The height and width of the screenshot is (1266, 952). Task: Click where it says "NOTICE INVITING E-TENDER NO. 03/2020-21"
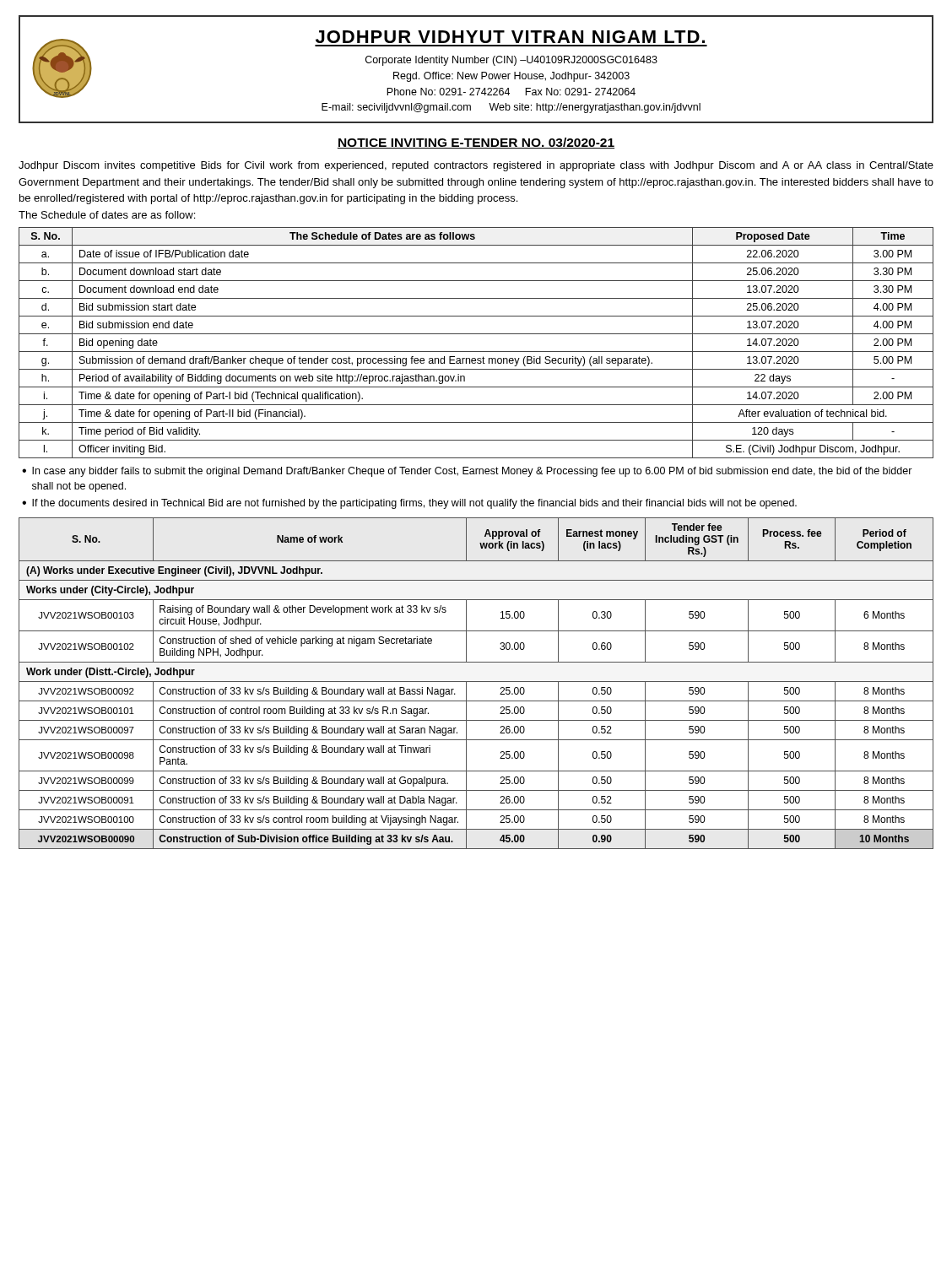tap(476, 142)
